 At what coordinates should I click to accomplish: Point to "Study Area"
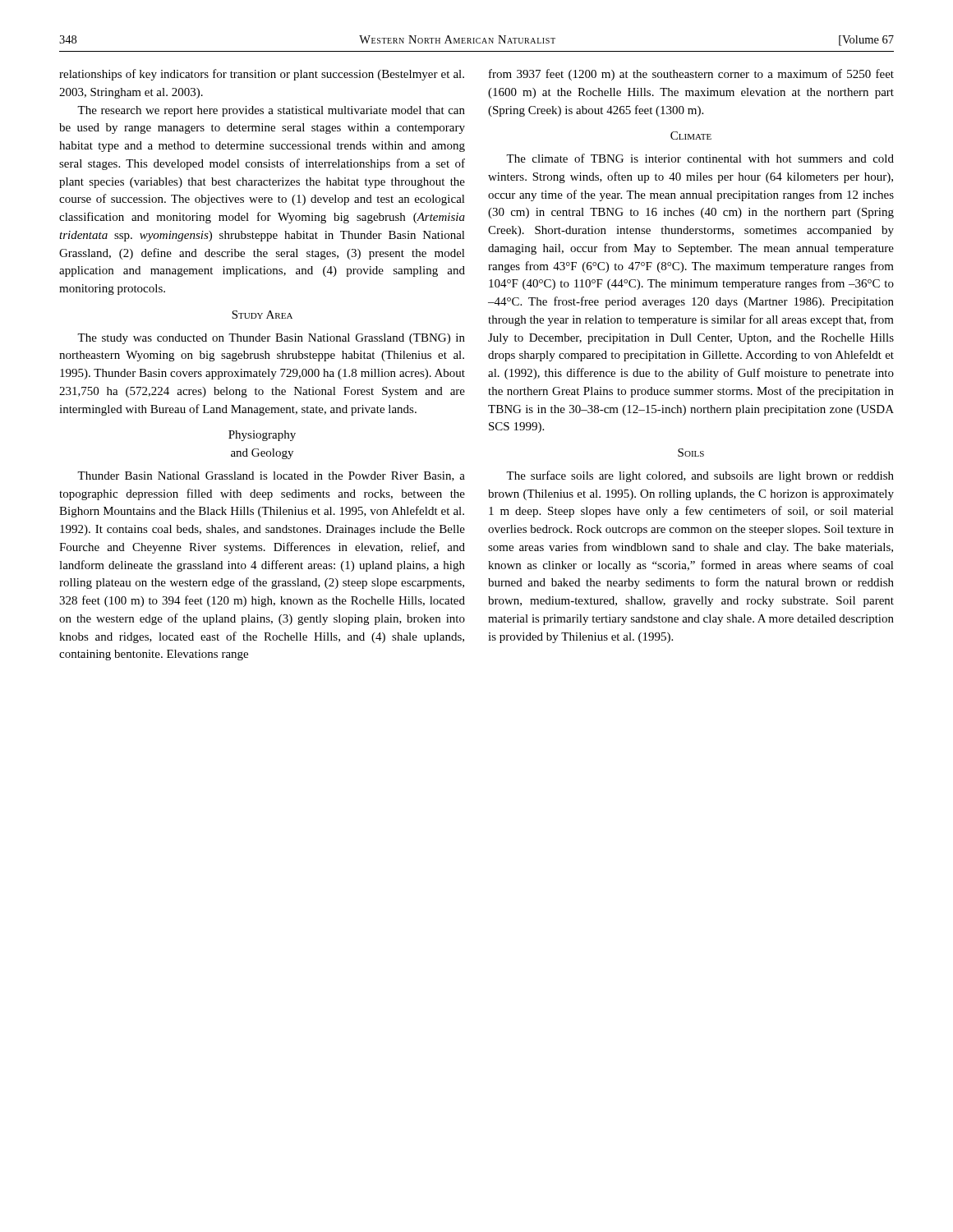click(262, 315)
